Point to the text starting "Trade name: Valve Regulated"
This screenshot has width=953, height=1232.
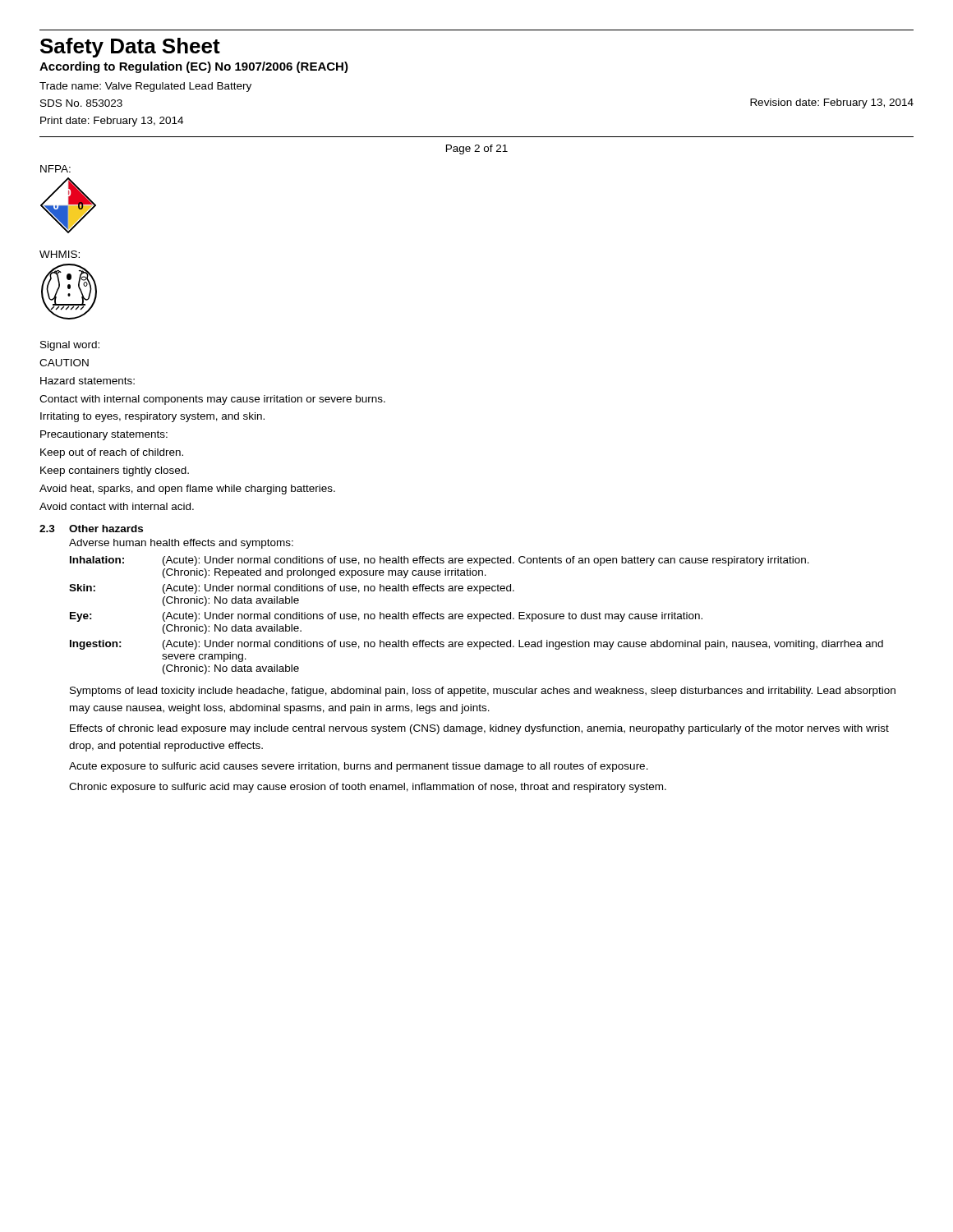tap(145, 87)
